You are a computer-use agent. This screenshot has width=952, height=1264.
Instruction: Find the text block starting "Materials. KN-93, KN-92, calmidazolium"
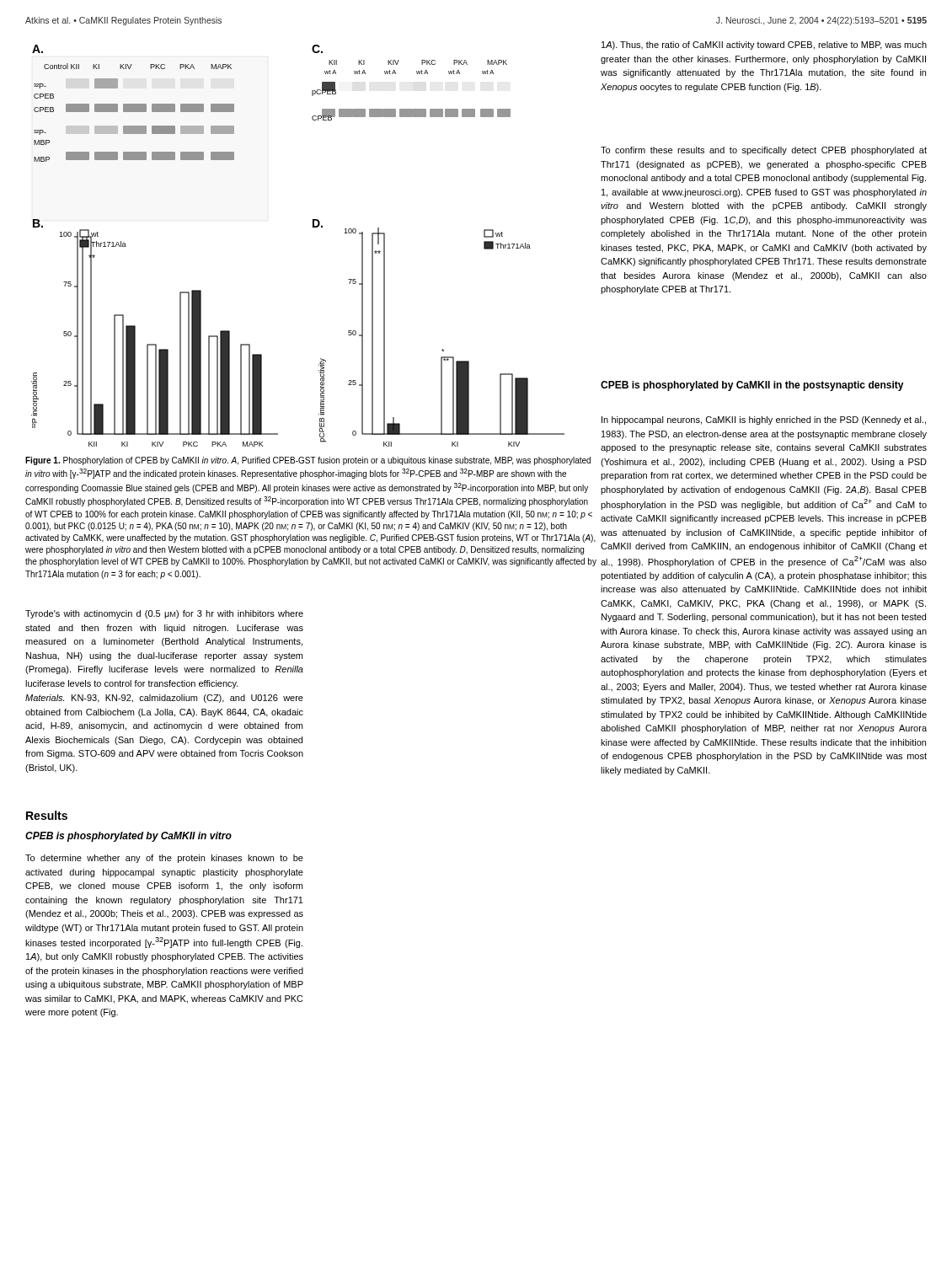(x=164, y=732)
